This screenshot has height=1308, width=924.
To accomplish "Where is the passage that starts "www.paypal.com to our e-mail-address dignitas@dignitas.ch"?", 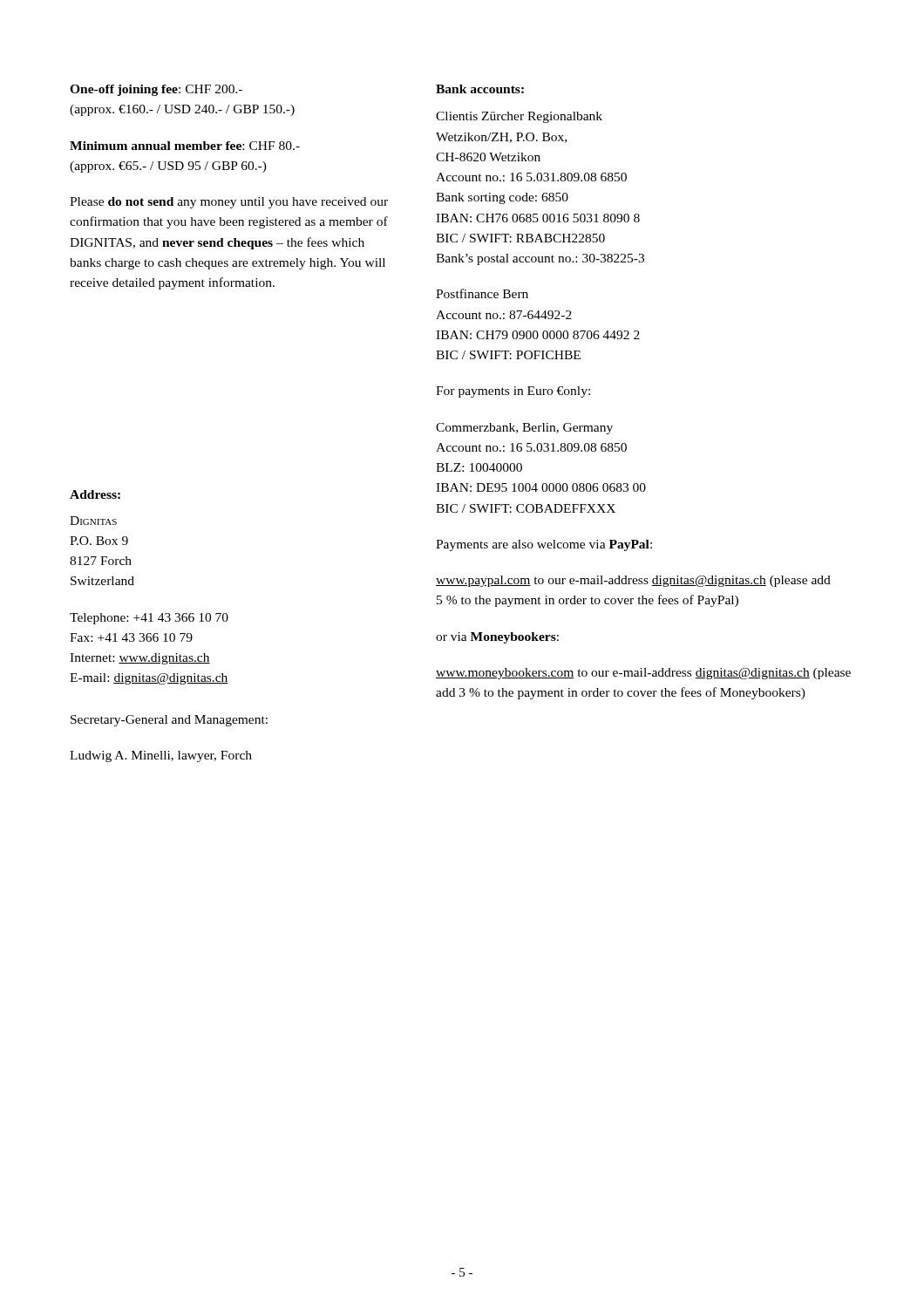I will point(633,590).
